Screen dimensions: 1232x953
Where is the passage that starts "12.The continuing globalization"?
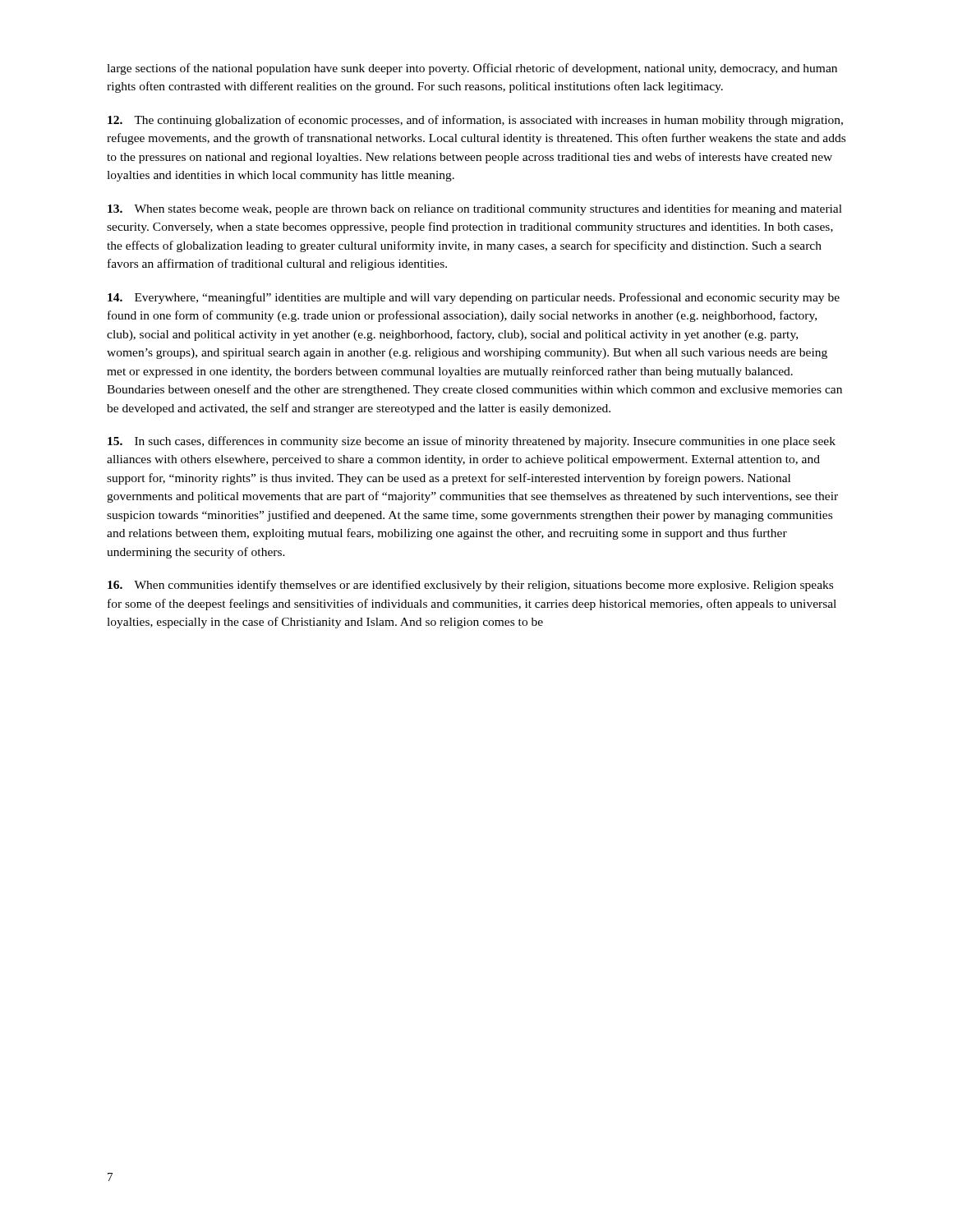tap(476, 148)
